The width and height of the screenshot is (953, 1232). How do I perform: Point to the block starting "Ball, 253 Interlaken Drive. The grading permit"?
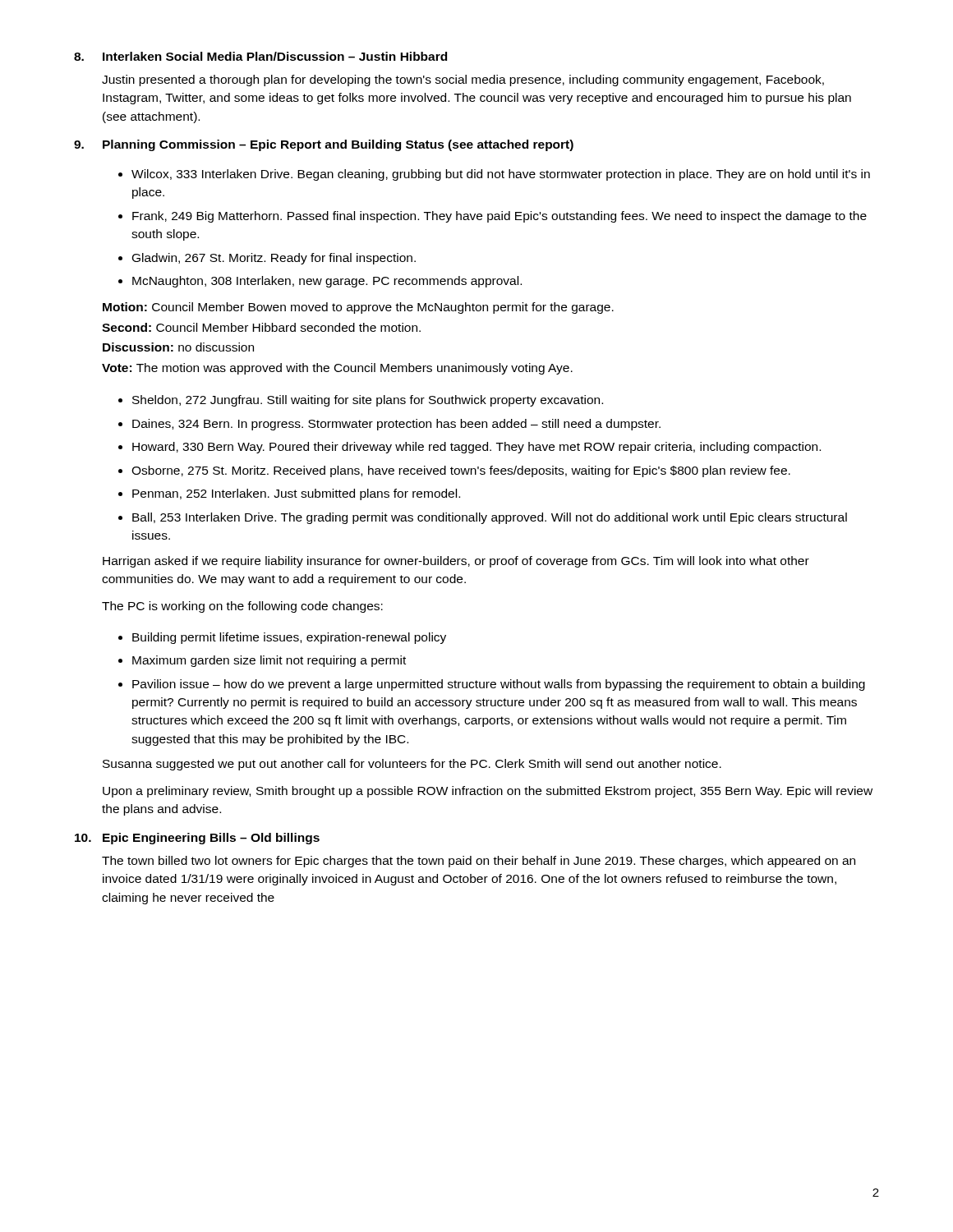pos(489,526)
